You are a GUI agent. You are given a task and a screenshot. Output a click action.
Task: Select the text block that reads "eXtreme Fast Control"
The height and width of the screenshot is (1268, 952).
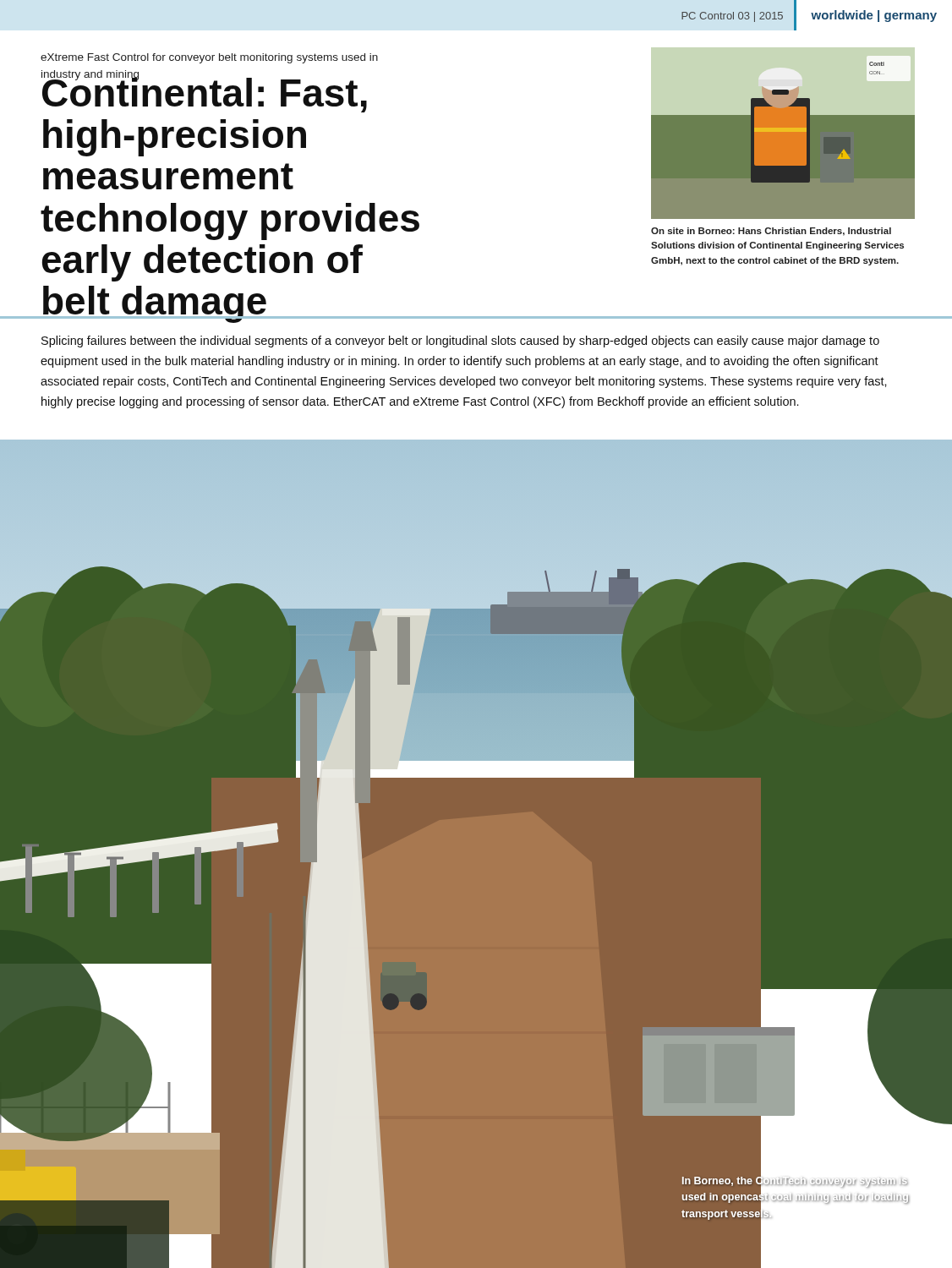[209, 65]
